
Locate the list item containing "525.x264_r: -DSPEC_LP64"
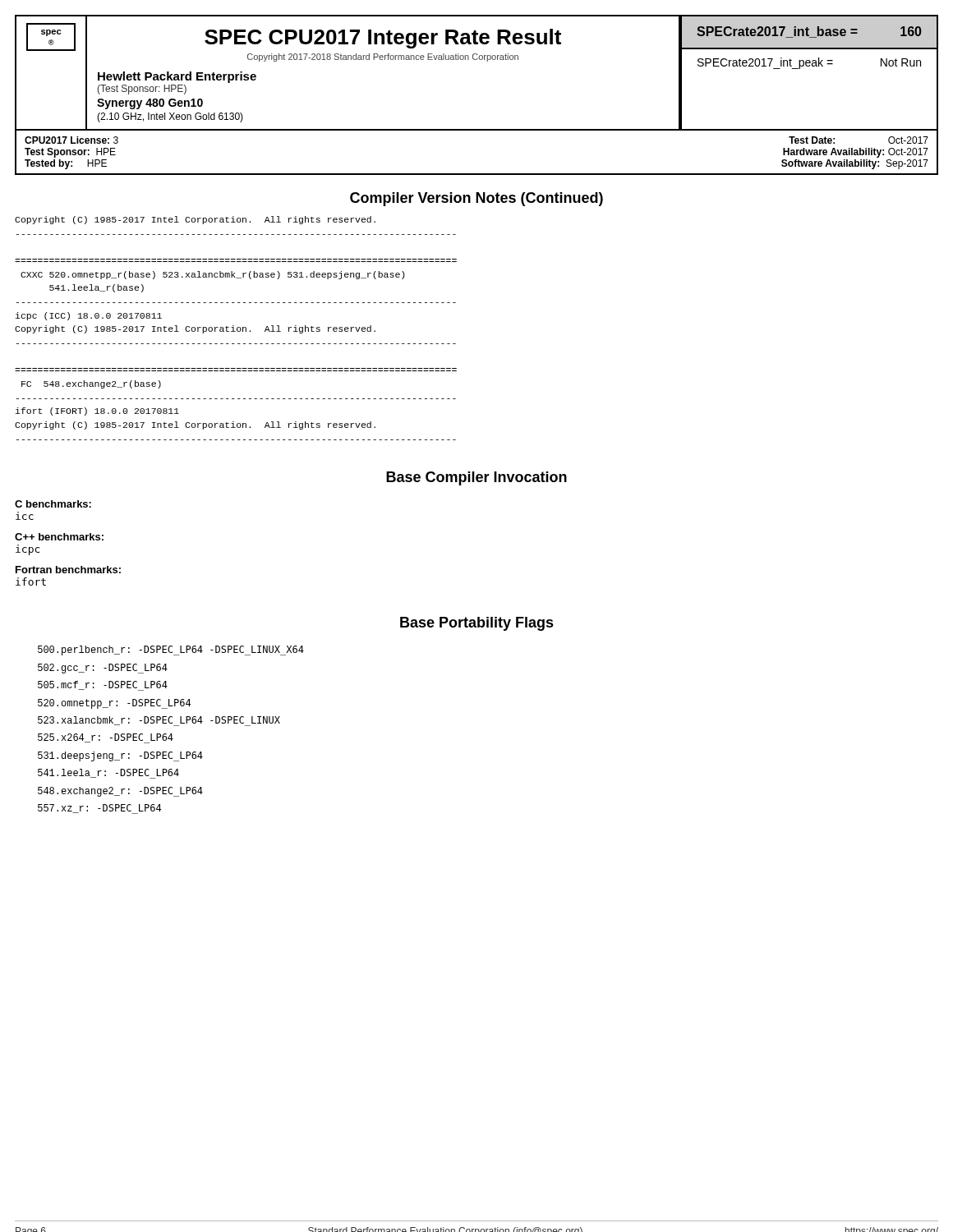pos(102,738)
